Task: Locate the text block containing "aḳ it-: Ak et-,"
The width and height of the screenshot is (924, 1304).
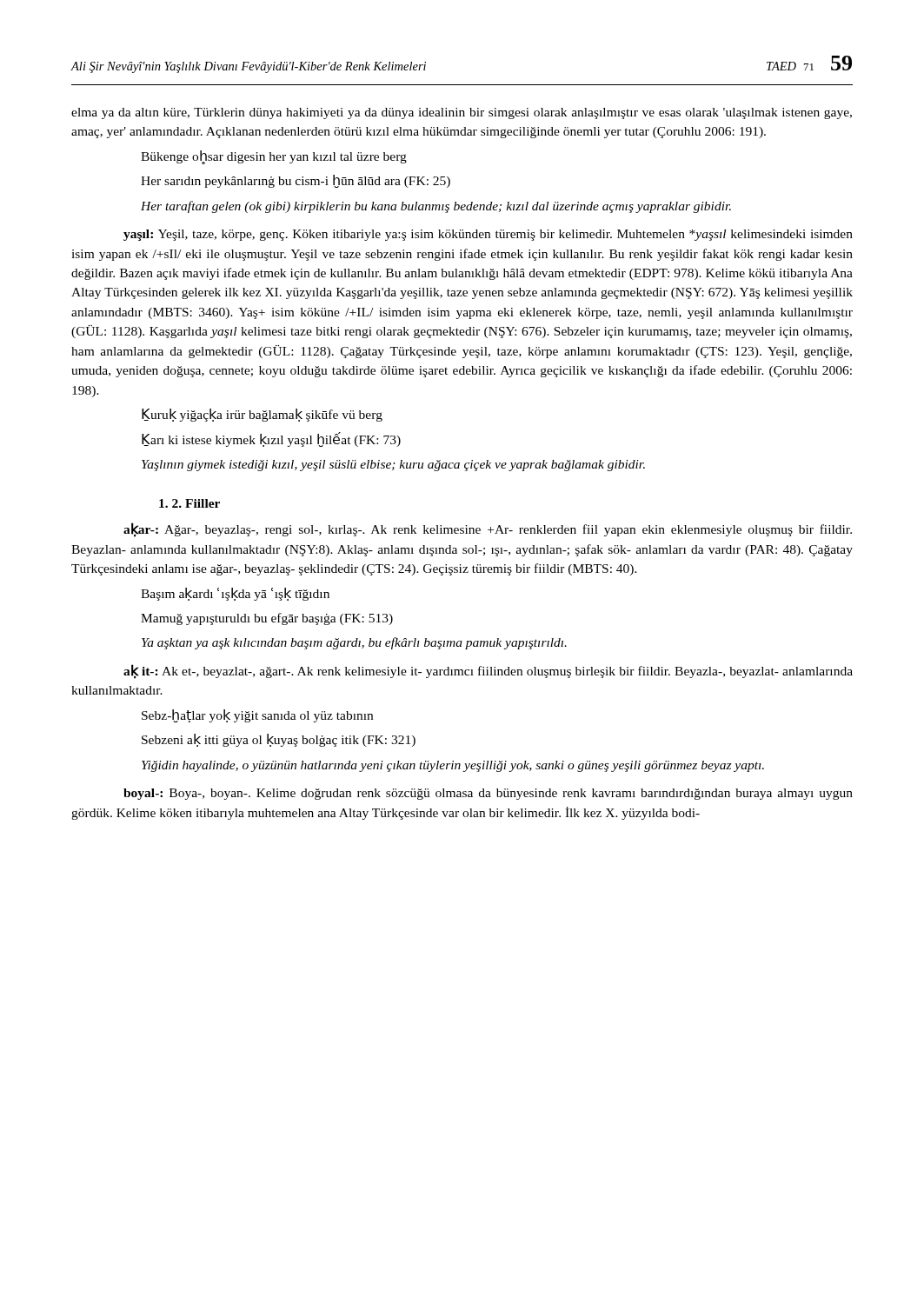Action: pos(462,681)
